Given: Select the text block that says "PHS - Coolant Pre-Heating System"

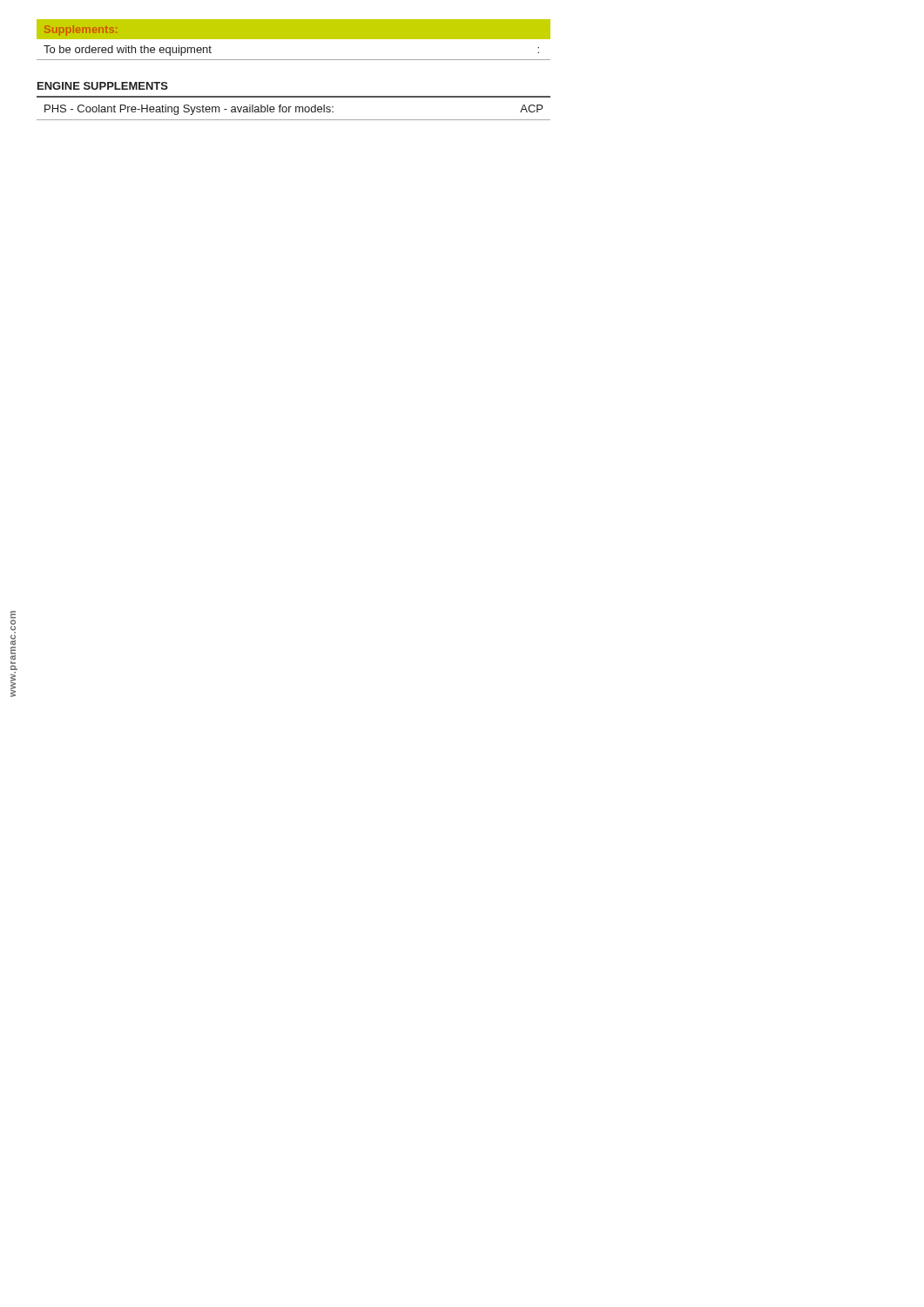Looking at the screenshot, I should pos(293,108).
